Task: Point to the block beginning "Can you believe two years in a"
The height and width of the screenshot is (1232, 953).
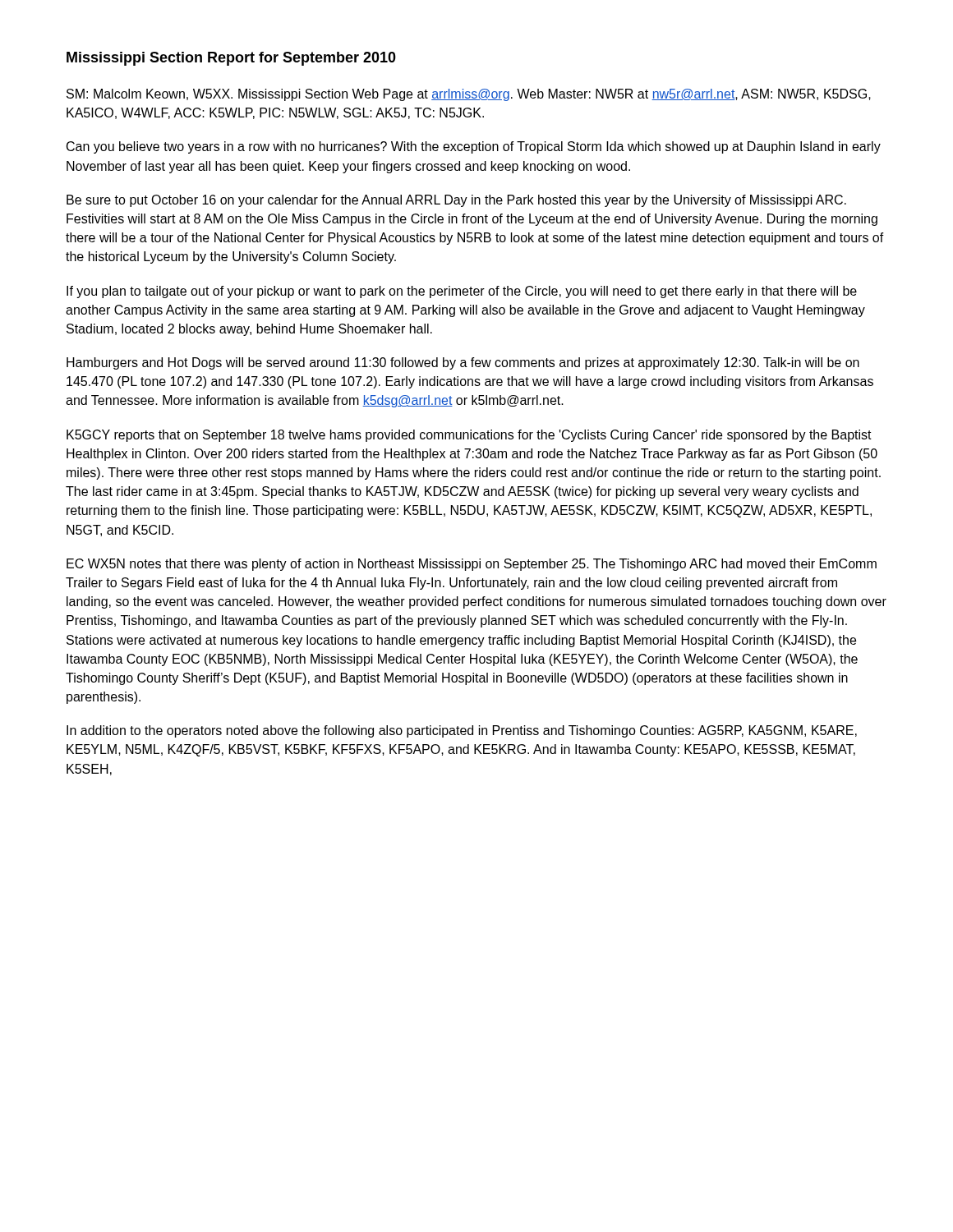Action: 476,157
